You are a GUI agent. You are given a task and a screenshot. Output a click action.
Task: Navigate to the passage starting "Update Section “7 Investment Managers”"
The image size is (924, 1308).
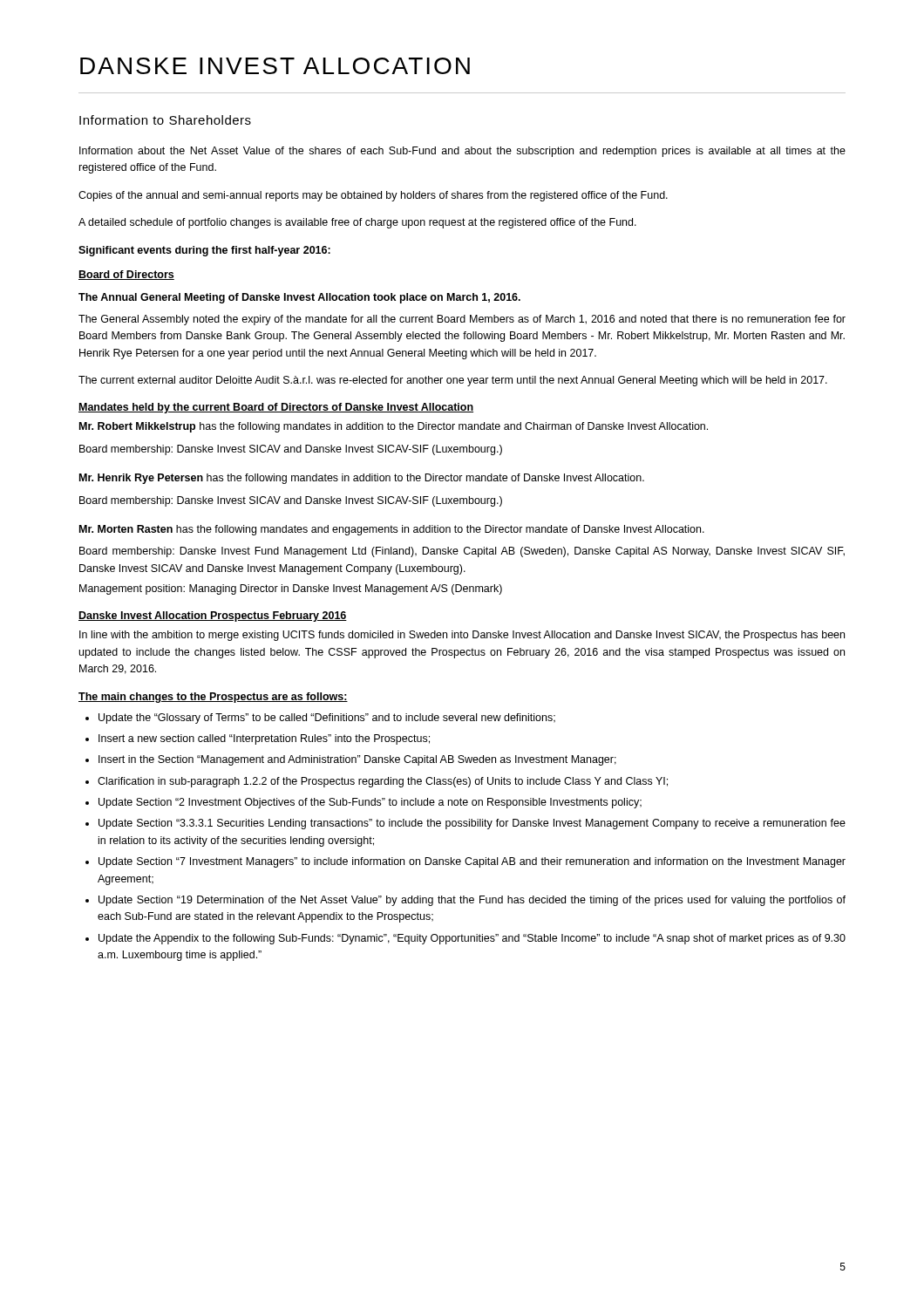point(472,870)
